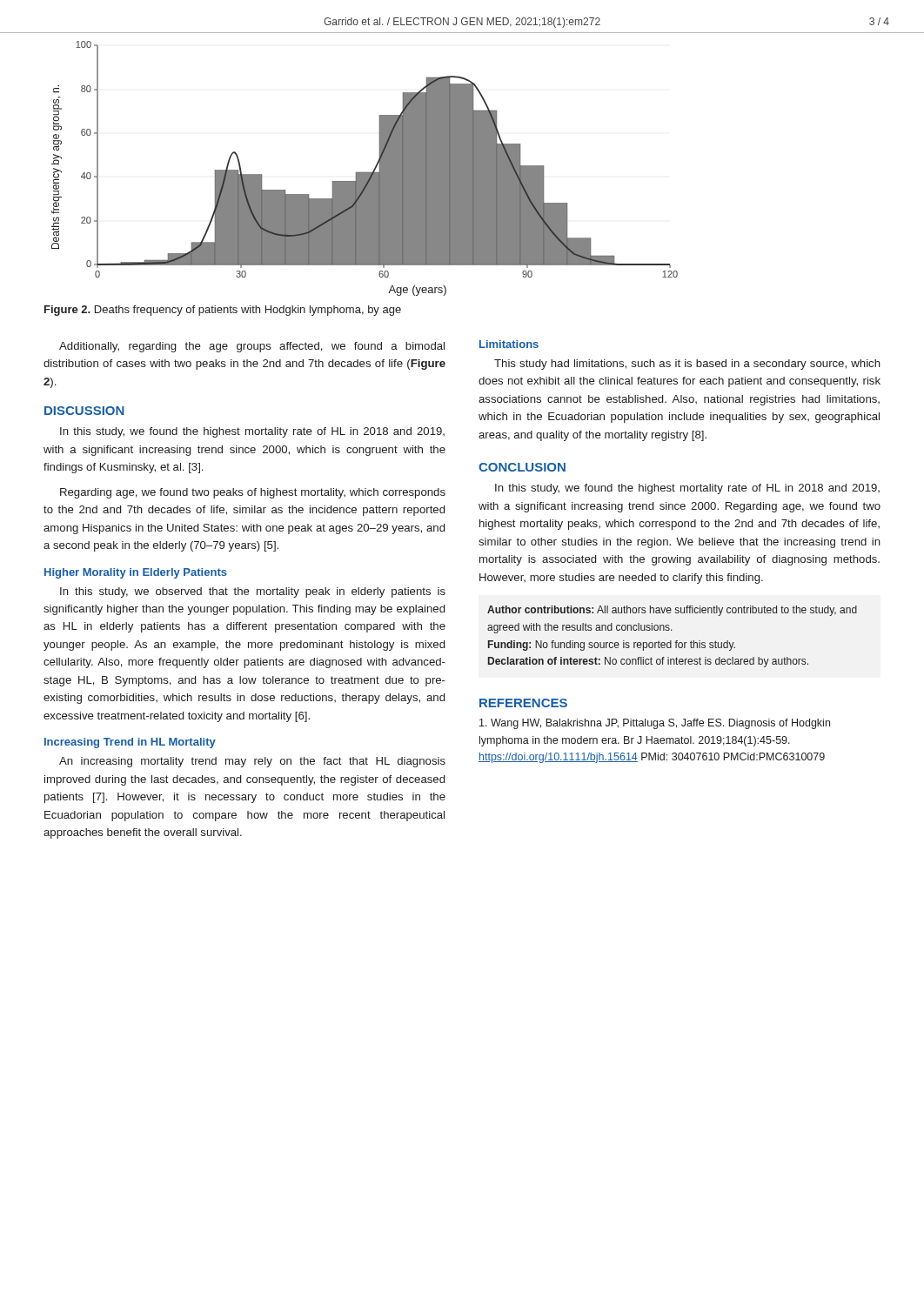Point to the block beginning "This study had limitations, such as"
The width and height of the screenshot is (924, 1305).
coord(680,399)
